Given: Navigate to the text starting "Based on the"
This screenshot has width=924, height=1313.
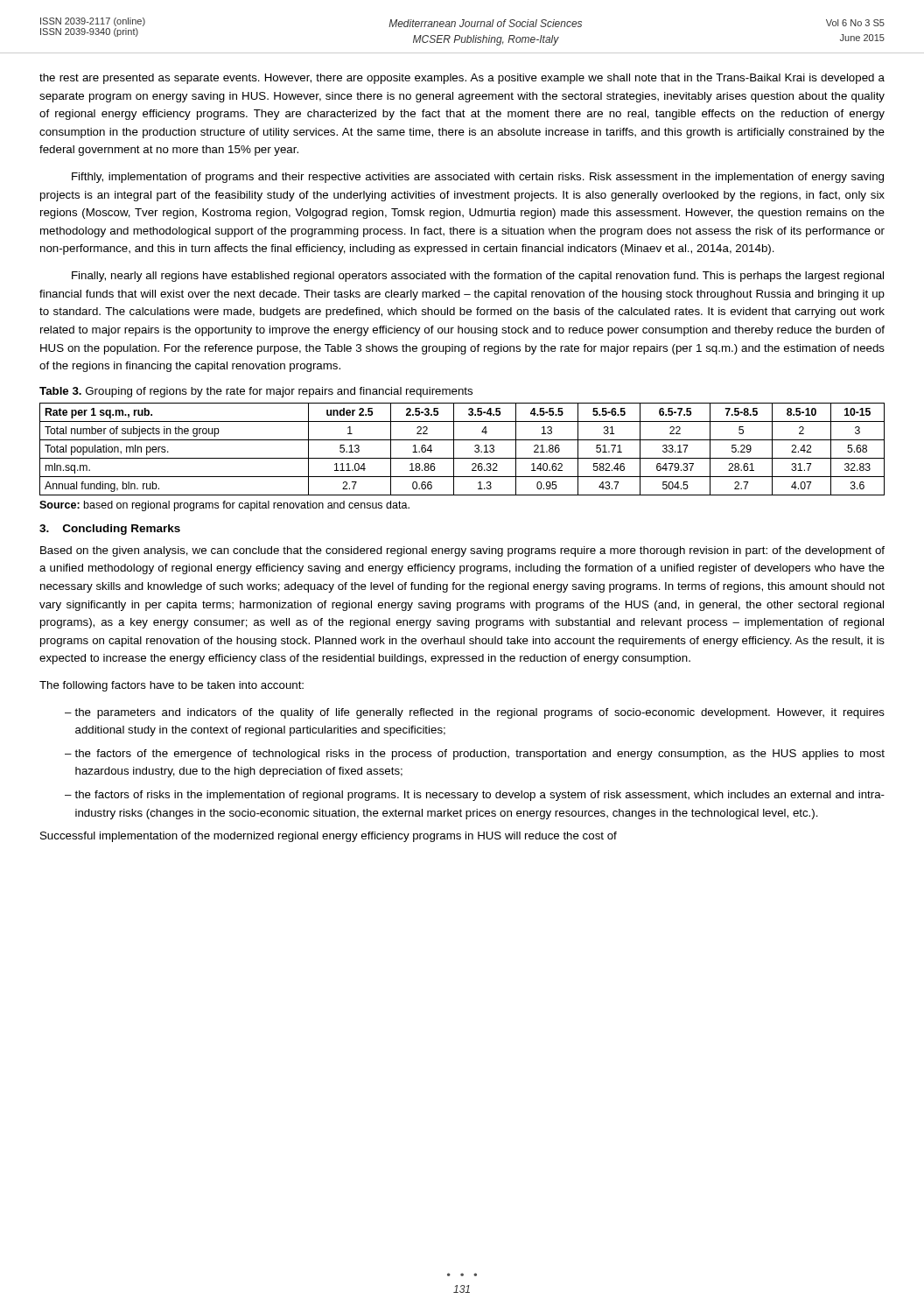Looking at the screenshot, I should click(462, 605).
